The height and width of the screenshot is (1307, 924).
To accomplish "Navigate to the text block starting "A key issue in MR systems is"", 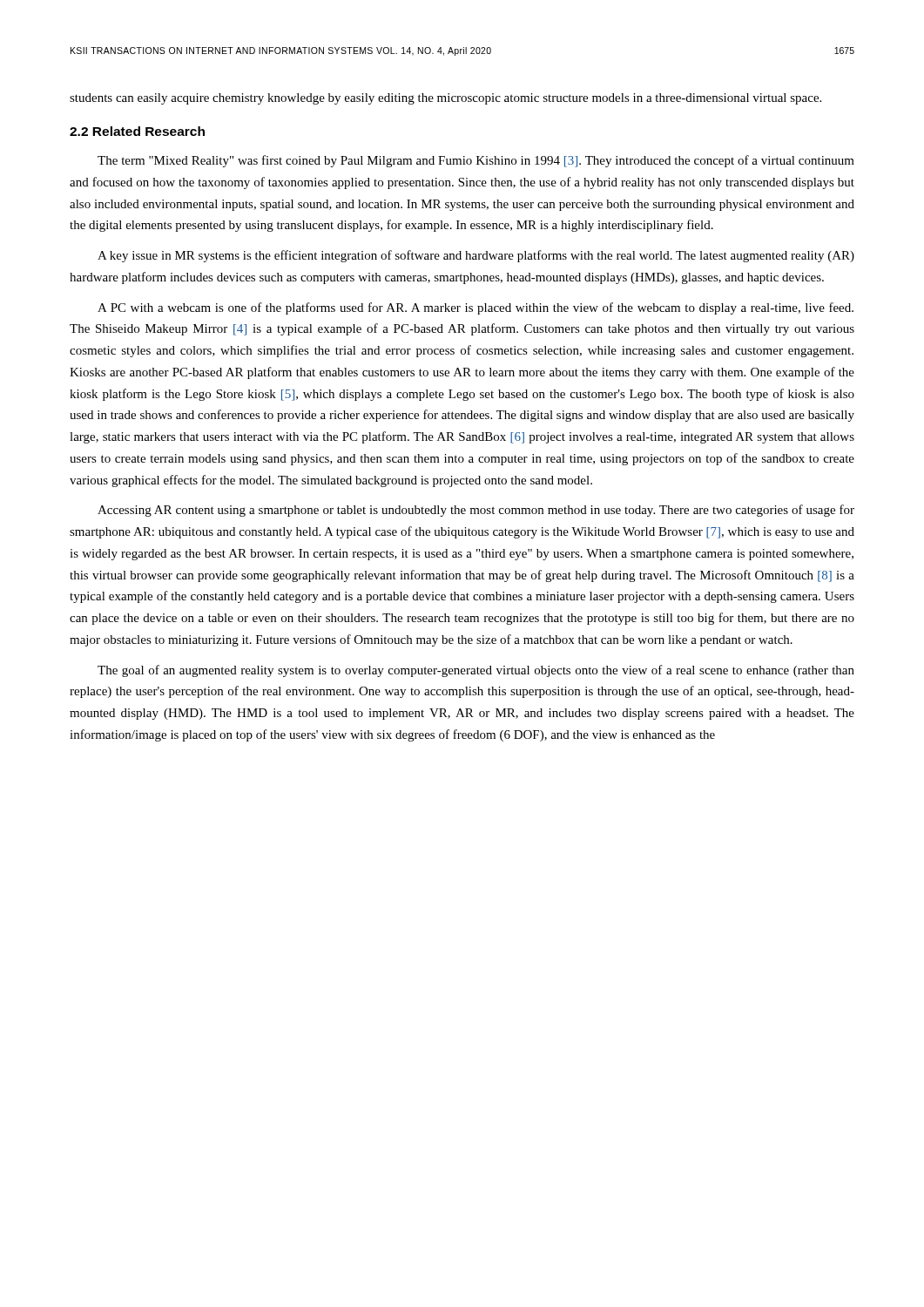I will pos(462,266).
